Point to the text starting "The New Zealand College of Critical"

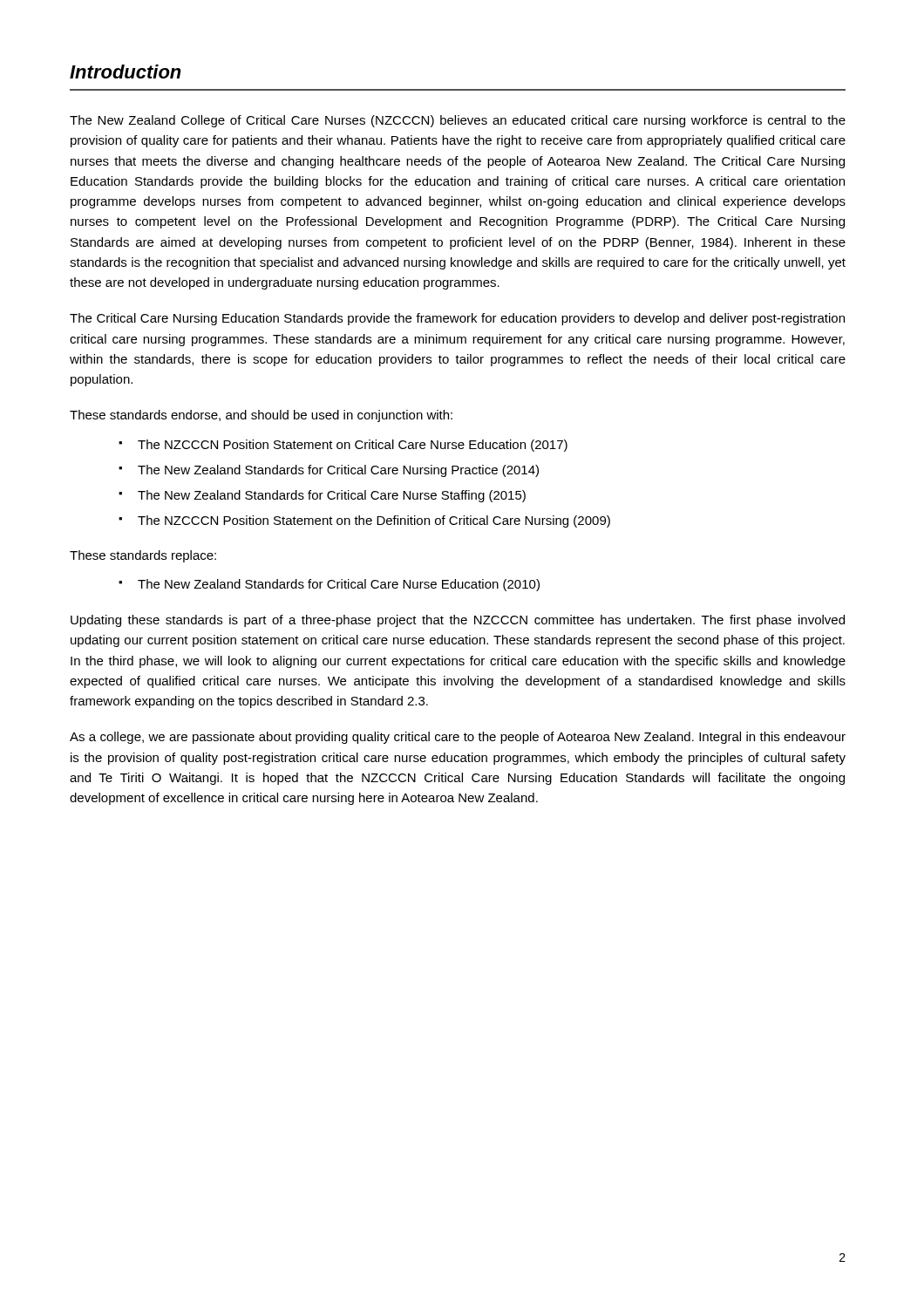click(458, 201)
